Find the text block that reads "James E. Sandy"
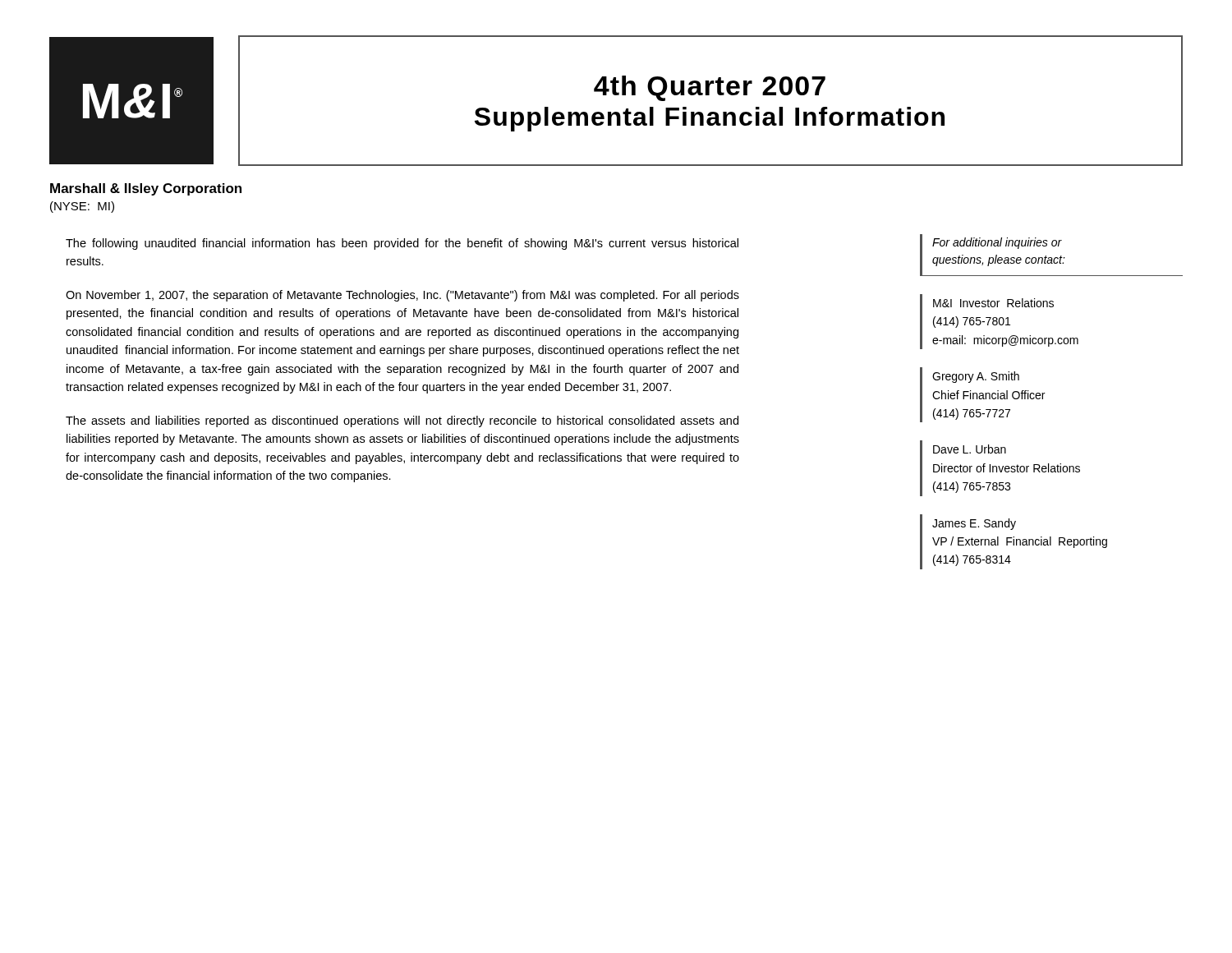The image size is (1232, 953). [1057, 541]
